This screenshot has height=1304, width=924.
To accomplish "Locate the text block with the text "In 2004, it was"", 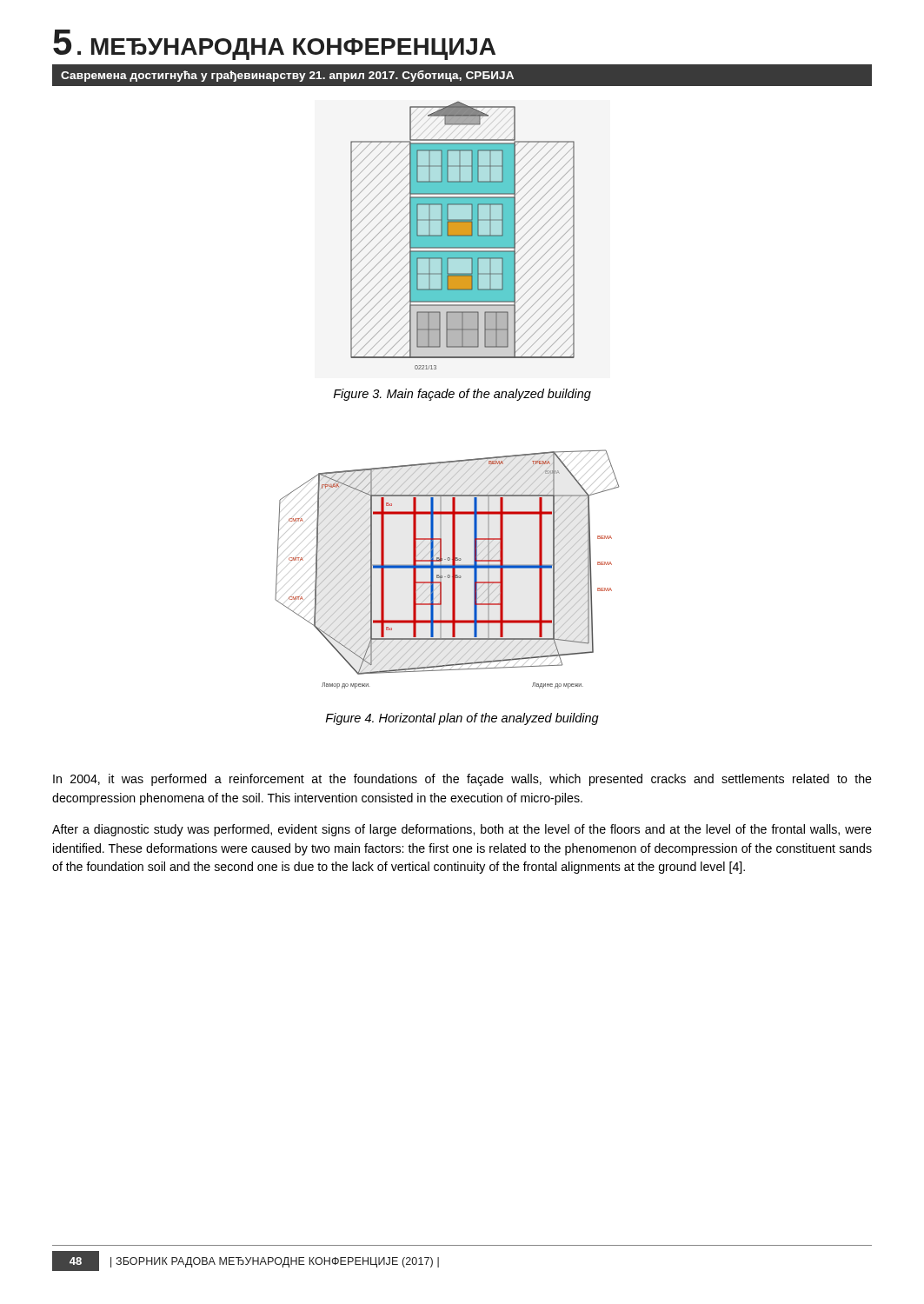I will tap(462, 824).
